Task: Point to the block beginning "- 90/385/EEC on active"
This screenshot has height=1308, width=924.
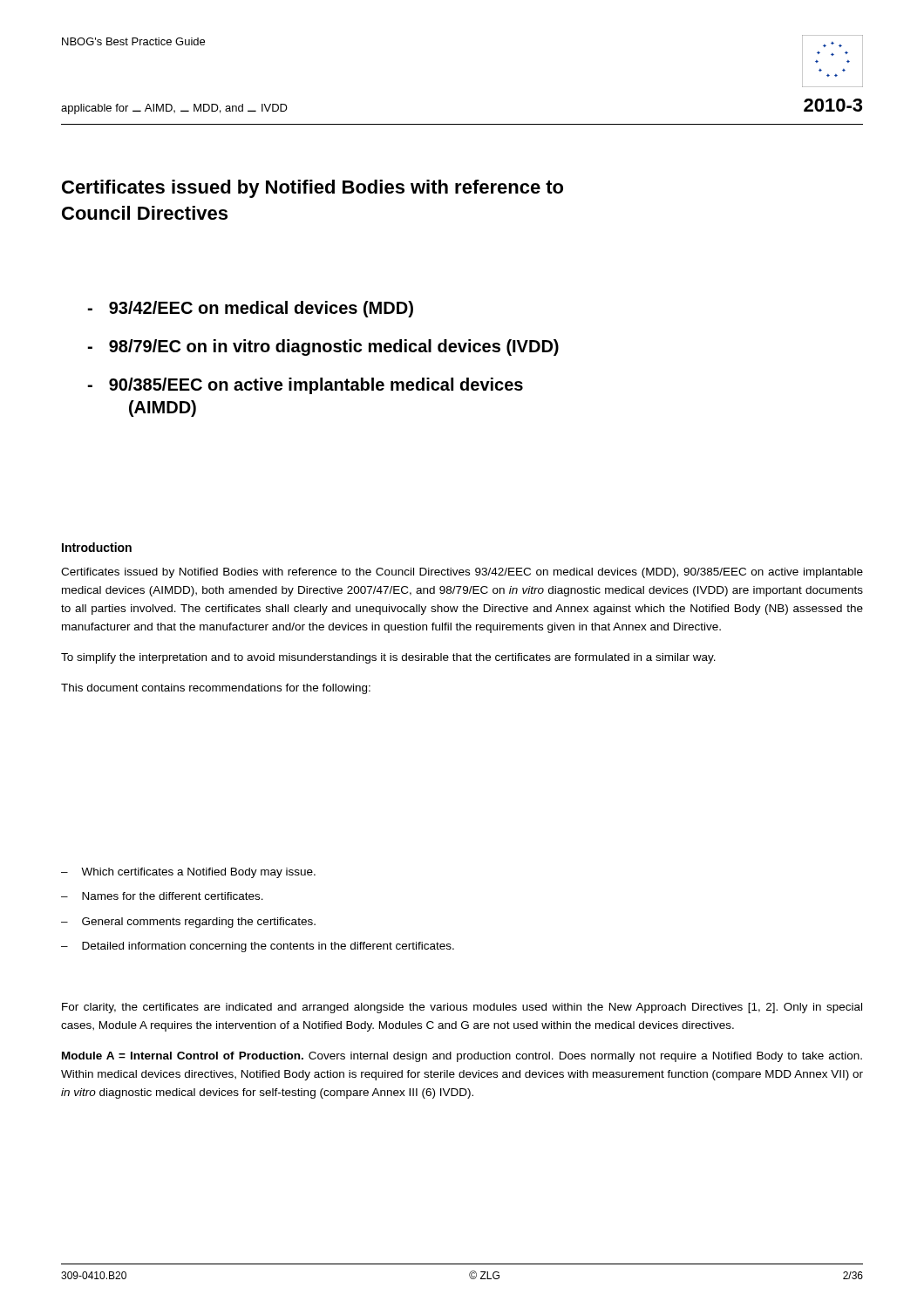Action: pyautogui.click(x=305, y=396)
